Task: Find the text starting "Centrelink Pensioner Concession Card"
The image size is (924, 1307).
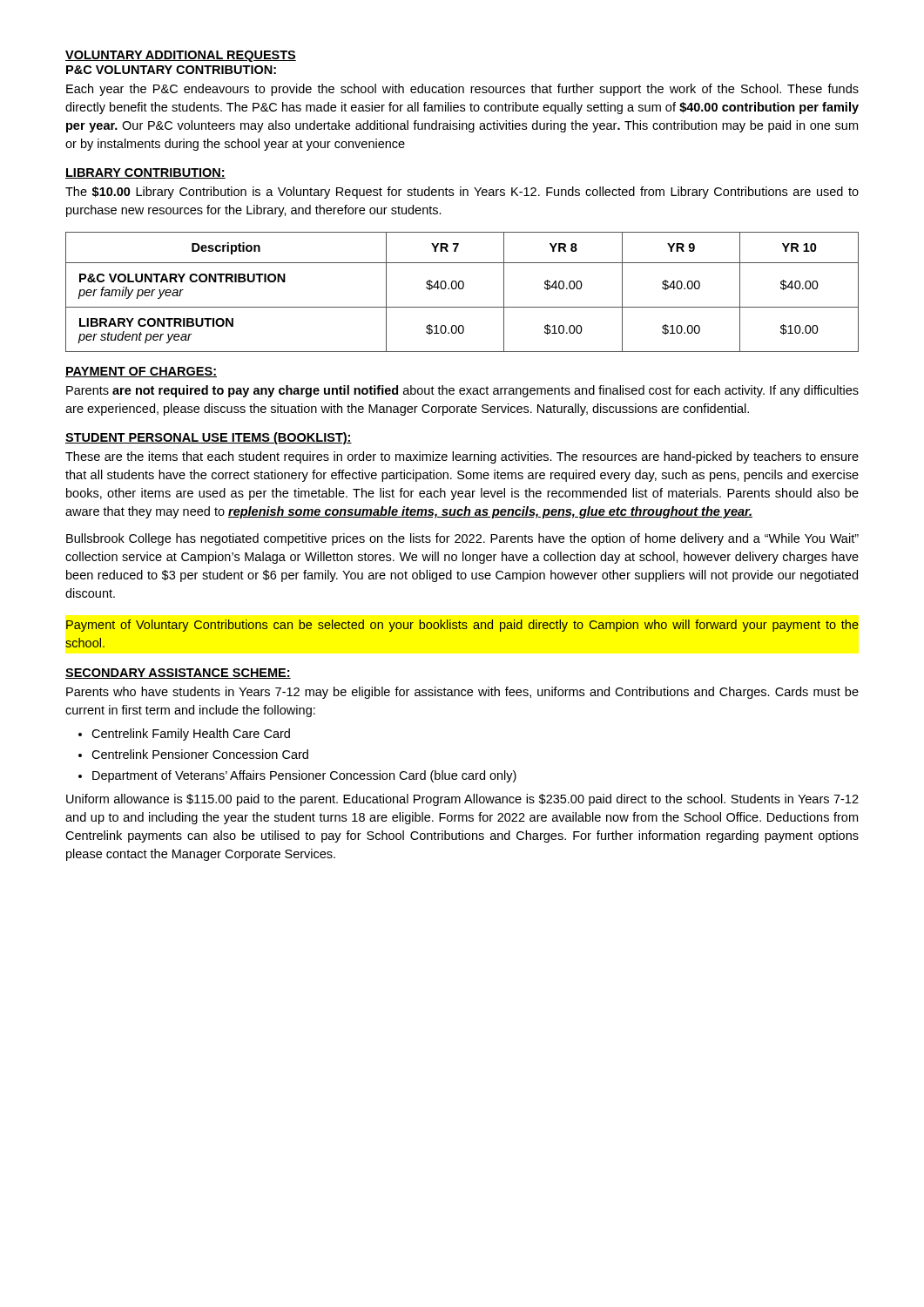Action: pyautogui.click(x=200, y=755)
